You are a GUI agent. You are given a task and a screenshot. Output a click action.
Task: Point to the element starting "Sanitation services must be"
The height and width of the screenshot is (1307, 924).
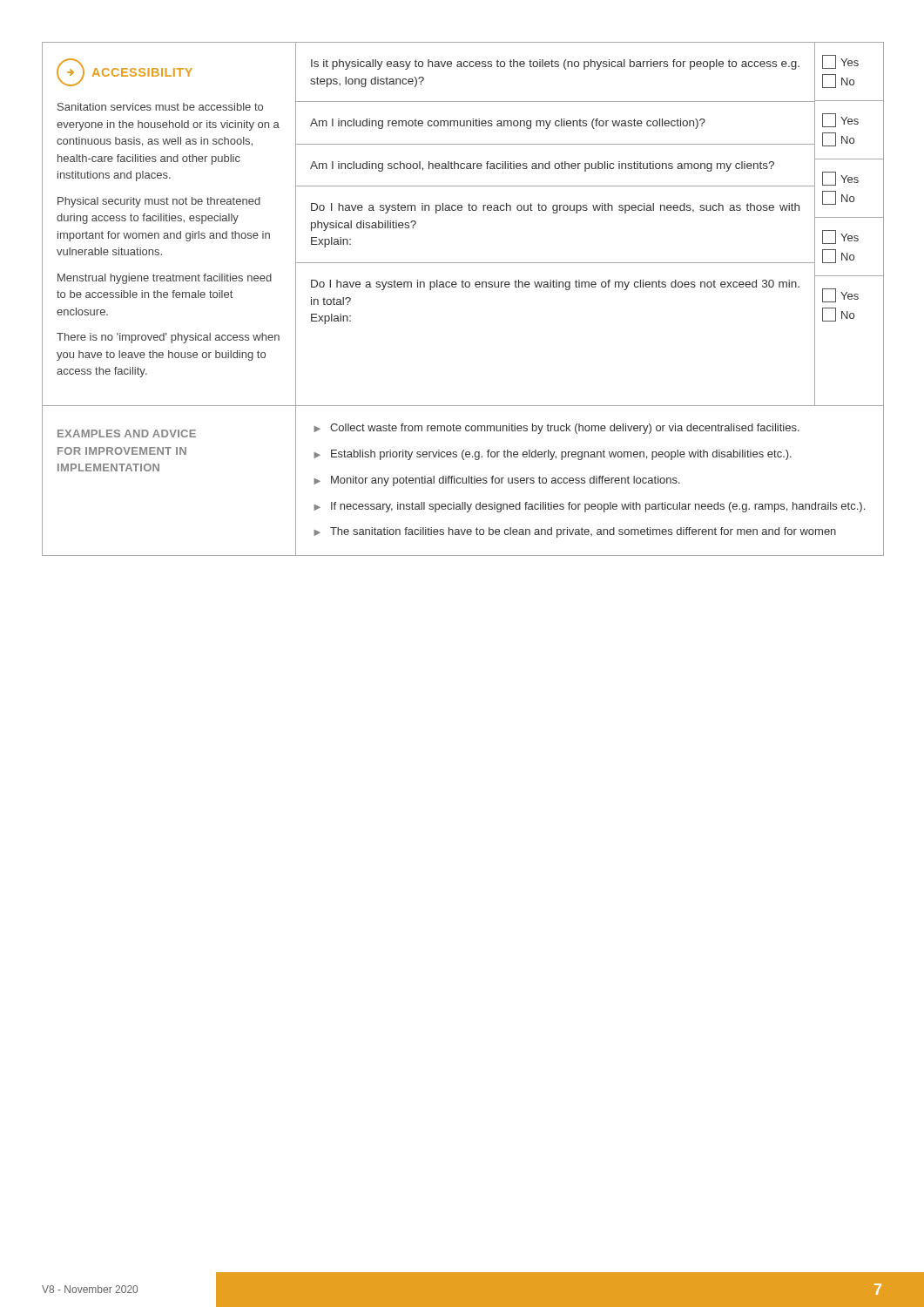(169, 239)
